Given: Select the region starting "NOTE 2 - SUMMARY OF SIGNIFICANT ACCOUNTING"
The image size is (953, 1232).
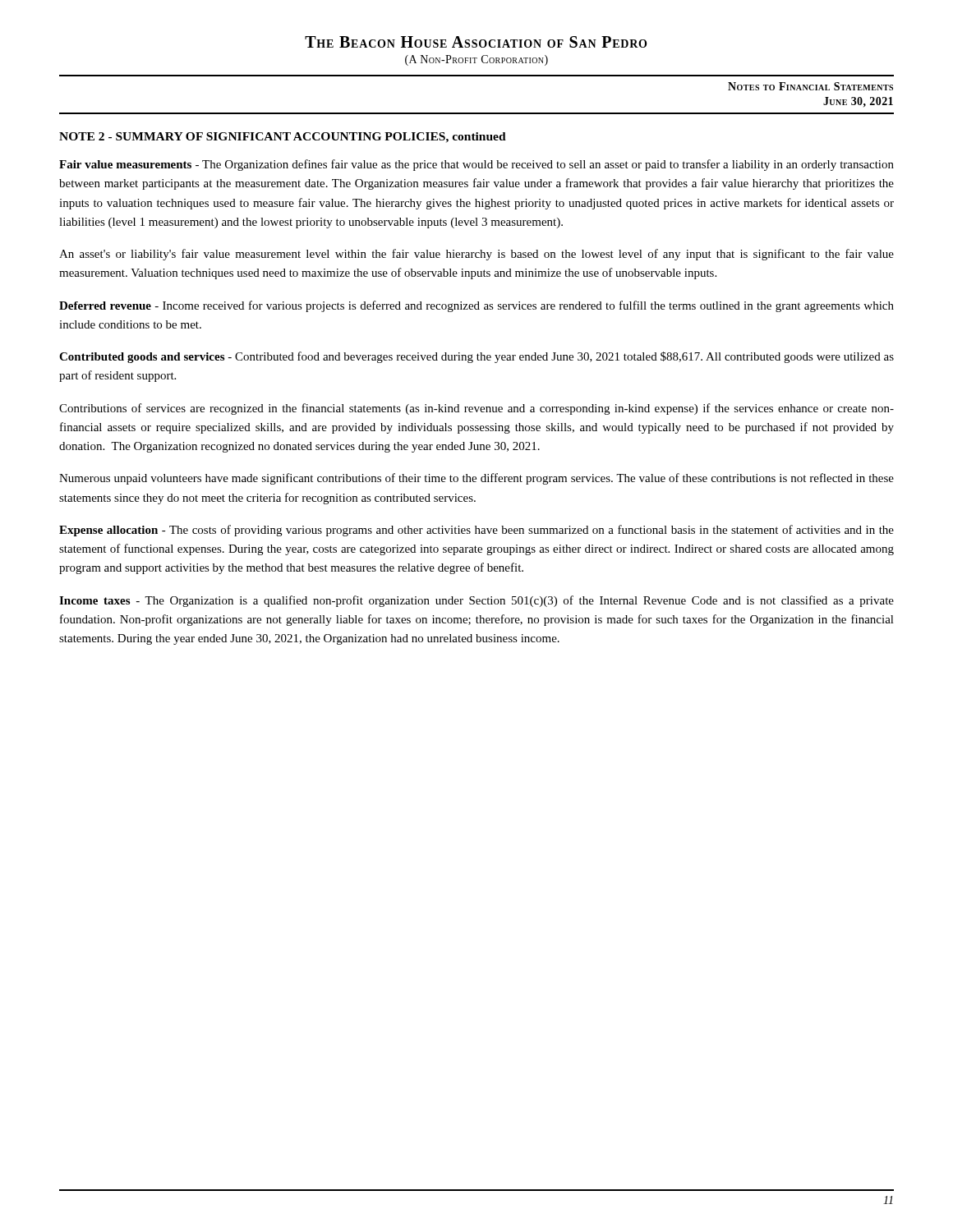Looking at the screenshot, I should coord(282,136).
